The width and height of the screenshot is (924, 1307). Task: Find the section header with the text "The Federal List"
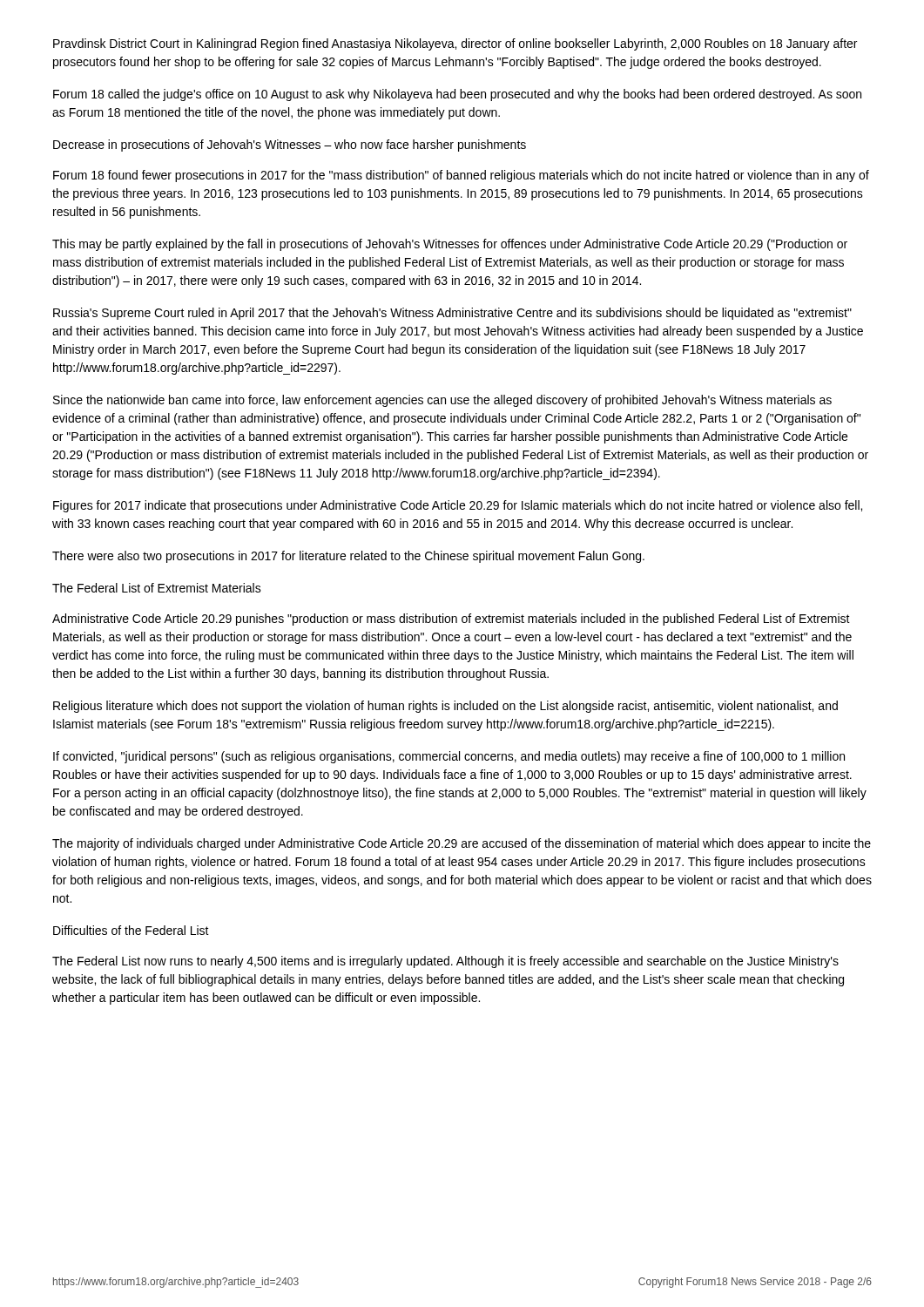(x=157, y=588)
